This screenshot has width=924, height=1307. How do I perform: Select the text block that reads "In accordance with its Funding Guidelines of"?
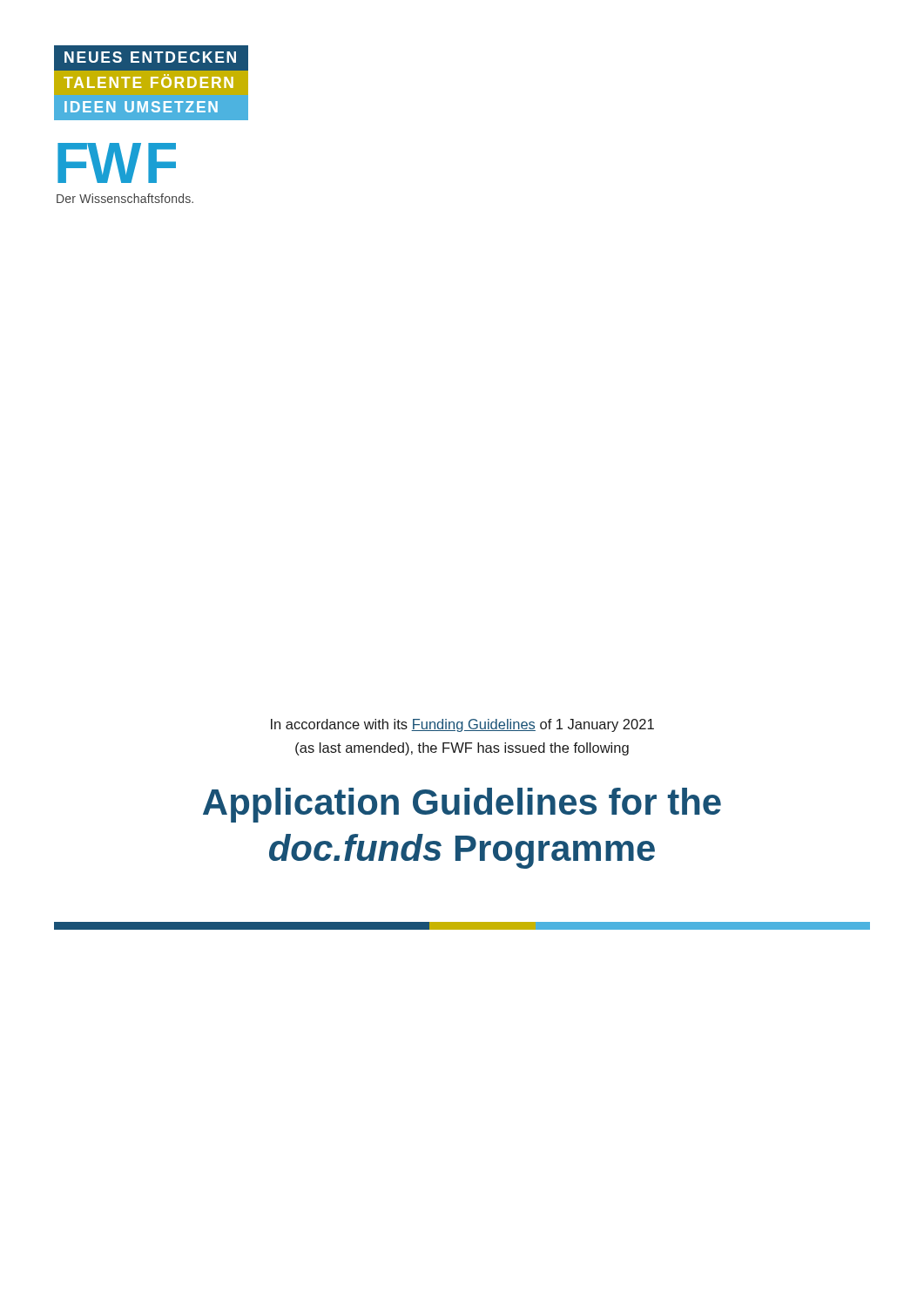click(x=462, y=736)
